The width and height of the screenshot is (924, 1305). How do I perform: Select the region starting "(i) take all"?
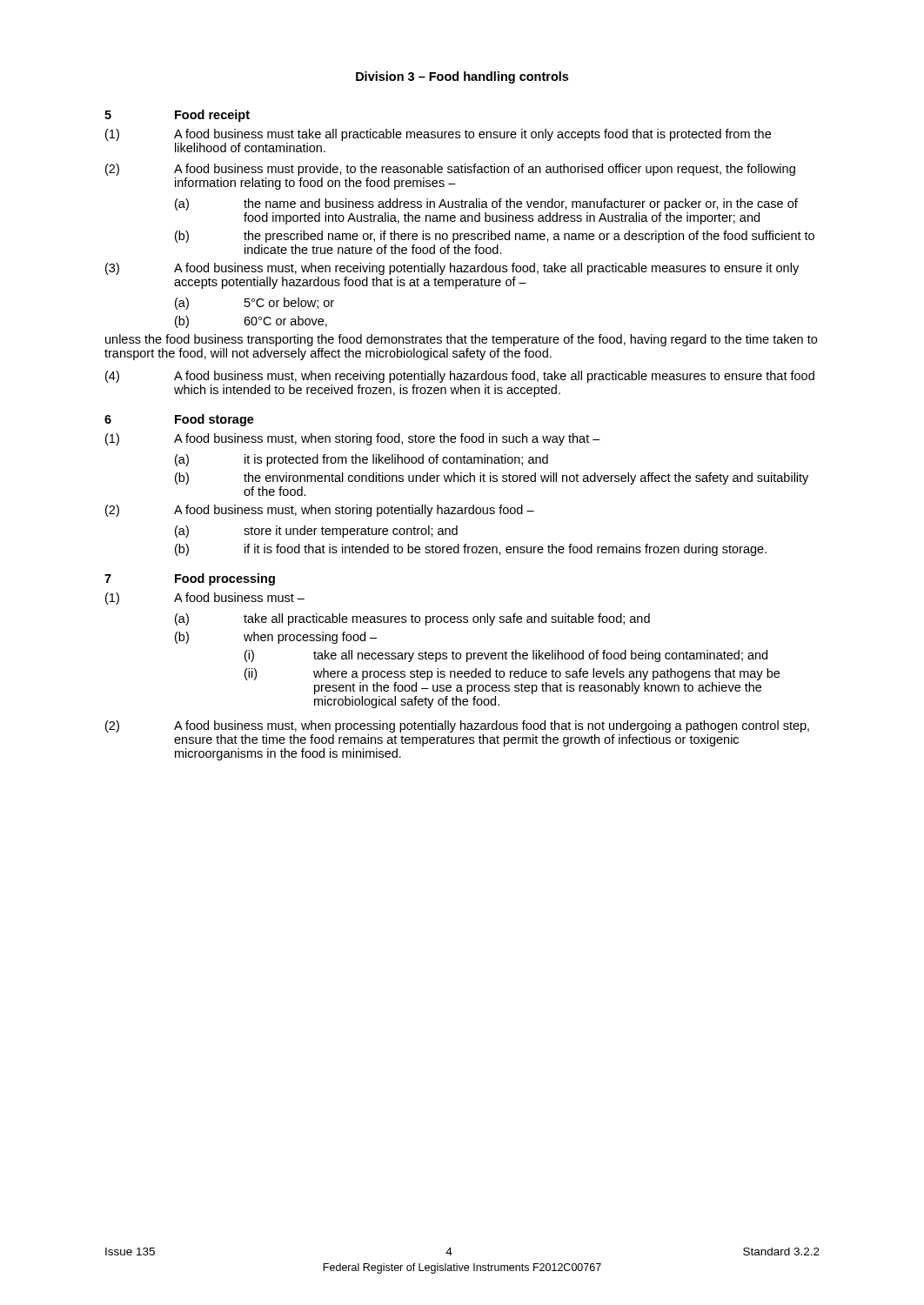pos(532,655)
